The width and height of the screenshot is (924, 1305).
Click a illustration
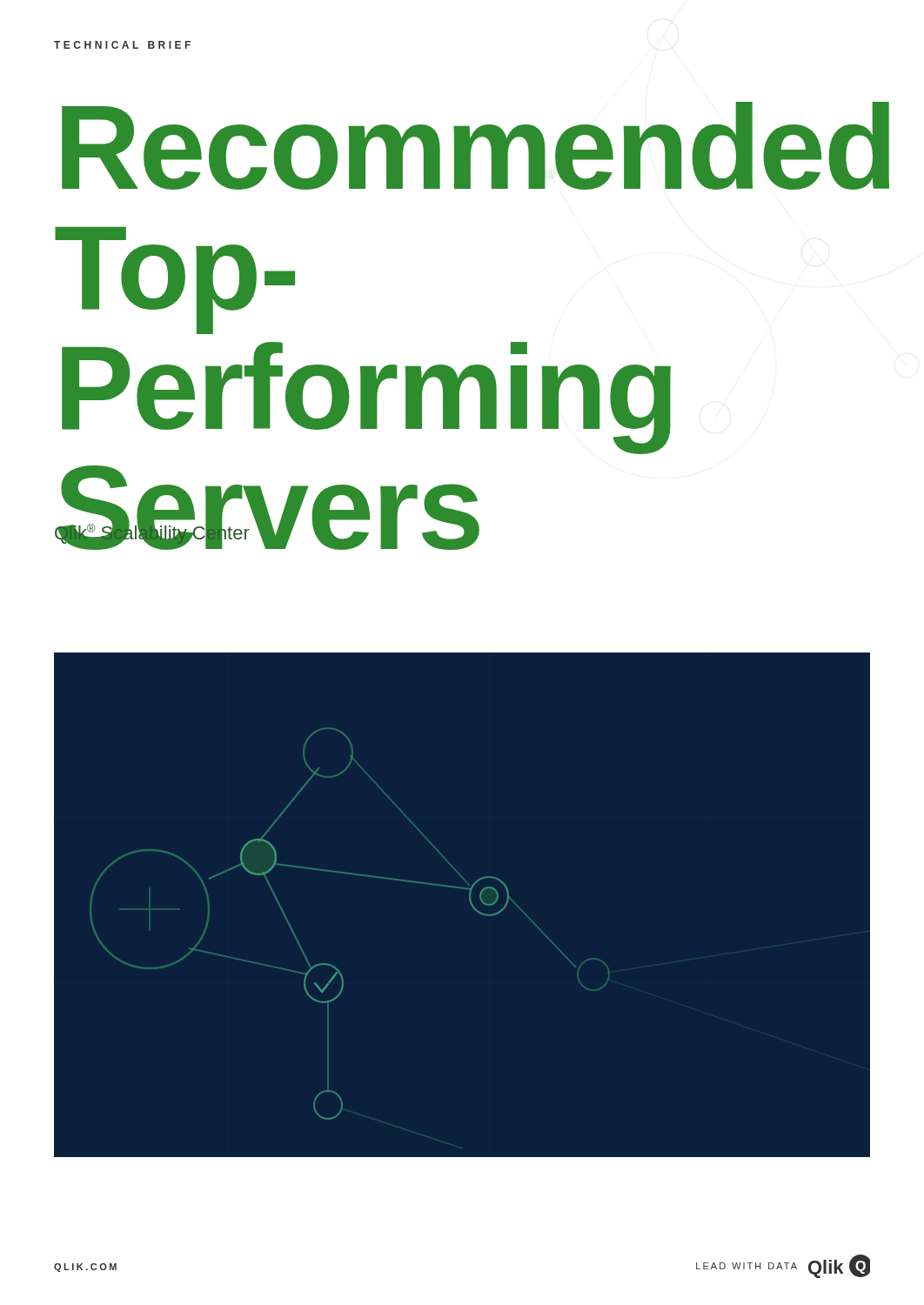pos(462,905)
